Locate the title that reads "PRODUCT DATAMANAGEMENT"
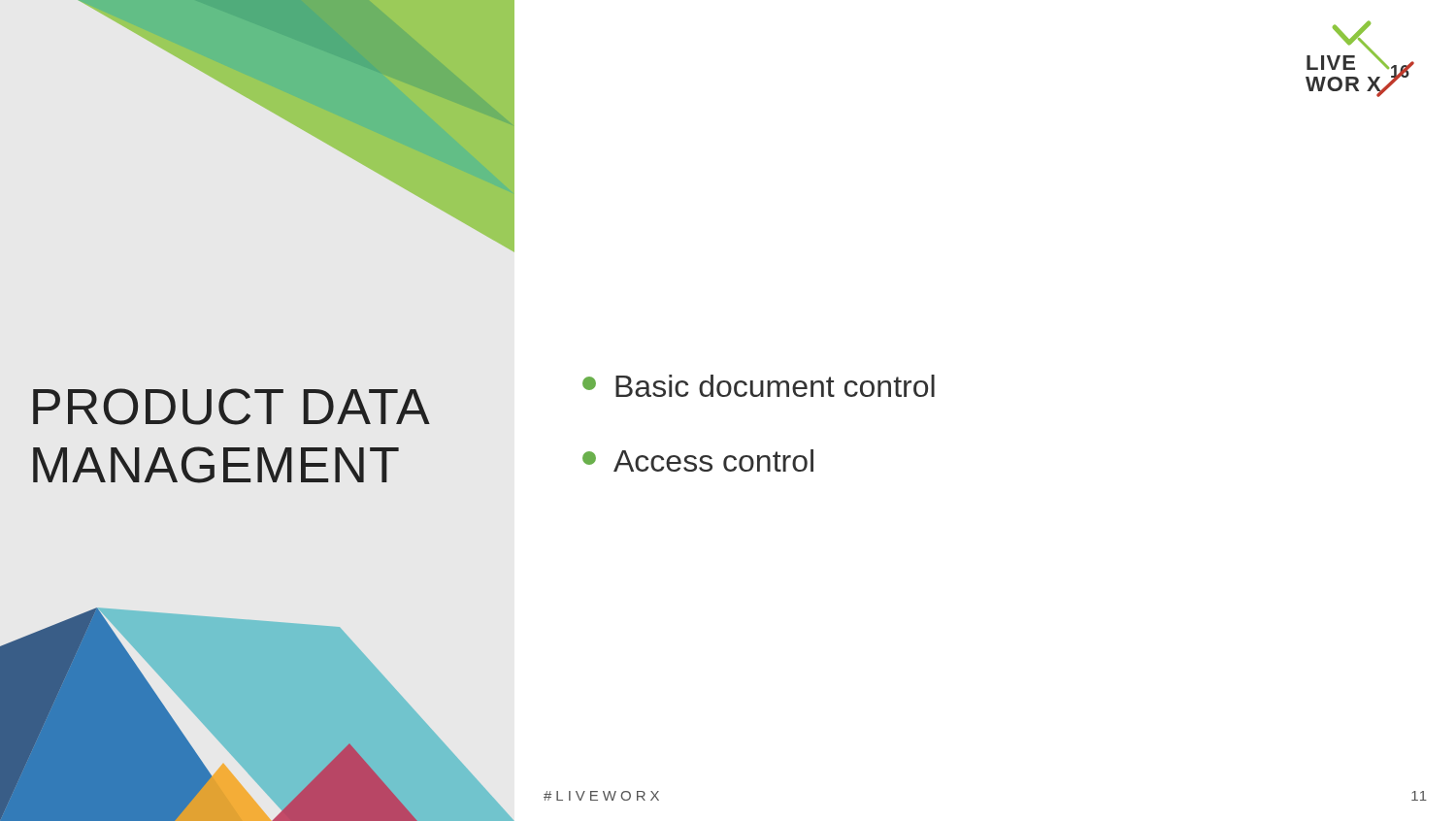The image size is (1456, 821). (x=230, y=436)
